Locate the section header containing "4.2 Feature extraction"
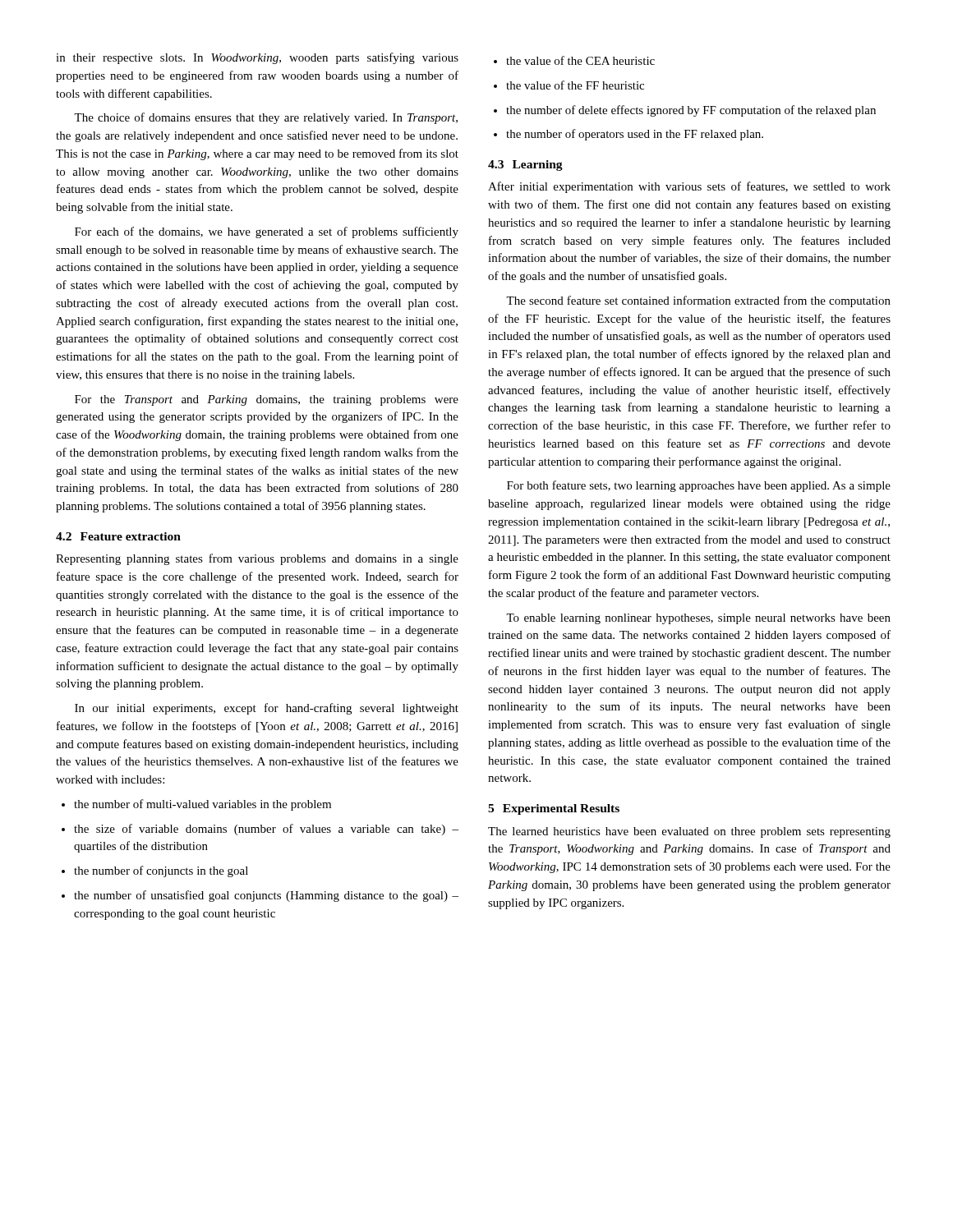This screenshot has width=953, height=1232. 118,536
